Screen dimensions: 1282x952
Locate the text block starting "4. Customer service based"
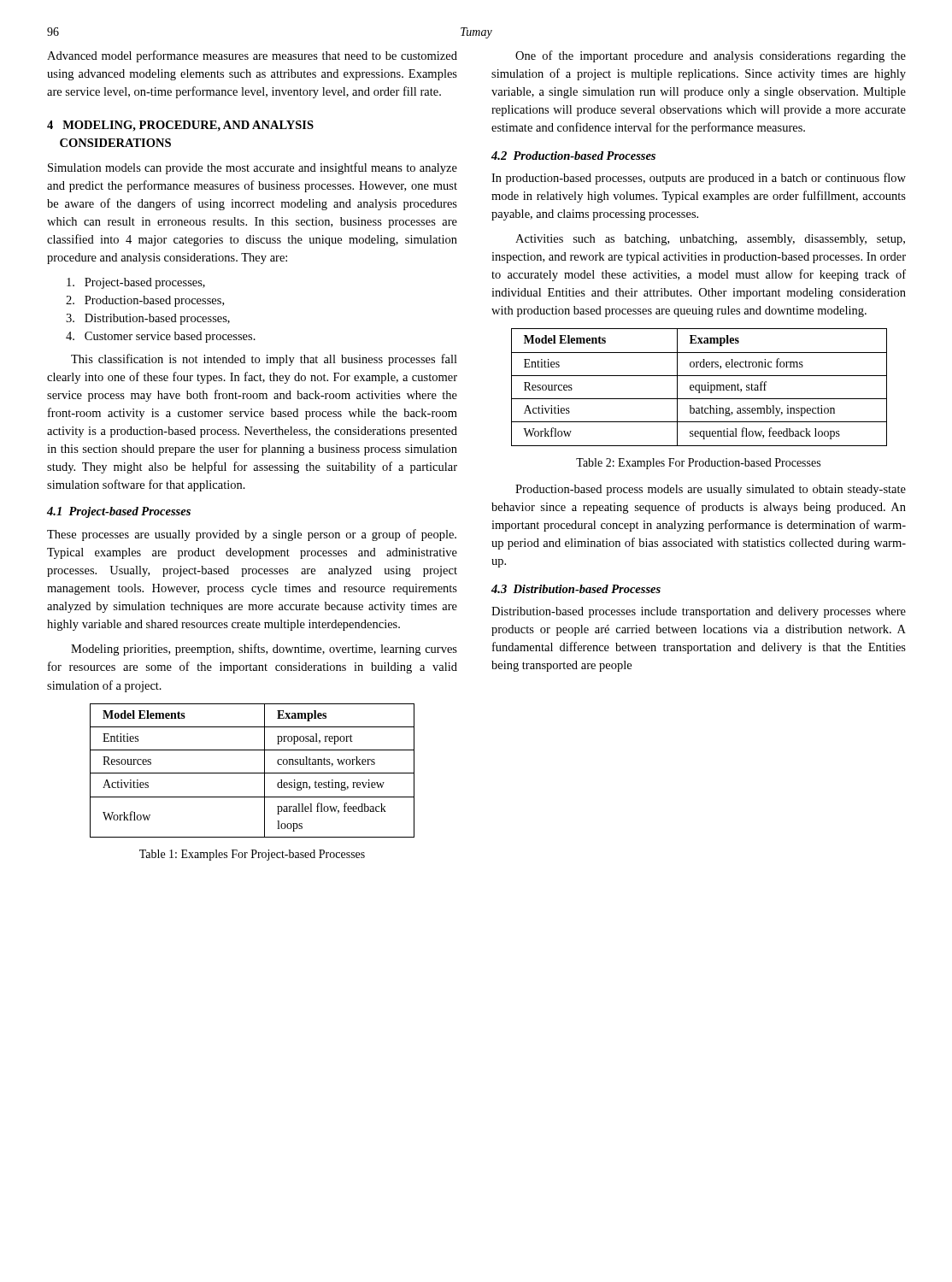(161, 336)
